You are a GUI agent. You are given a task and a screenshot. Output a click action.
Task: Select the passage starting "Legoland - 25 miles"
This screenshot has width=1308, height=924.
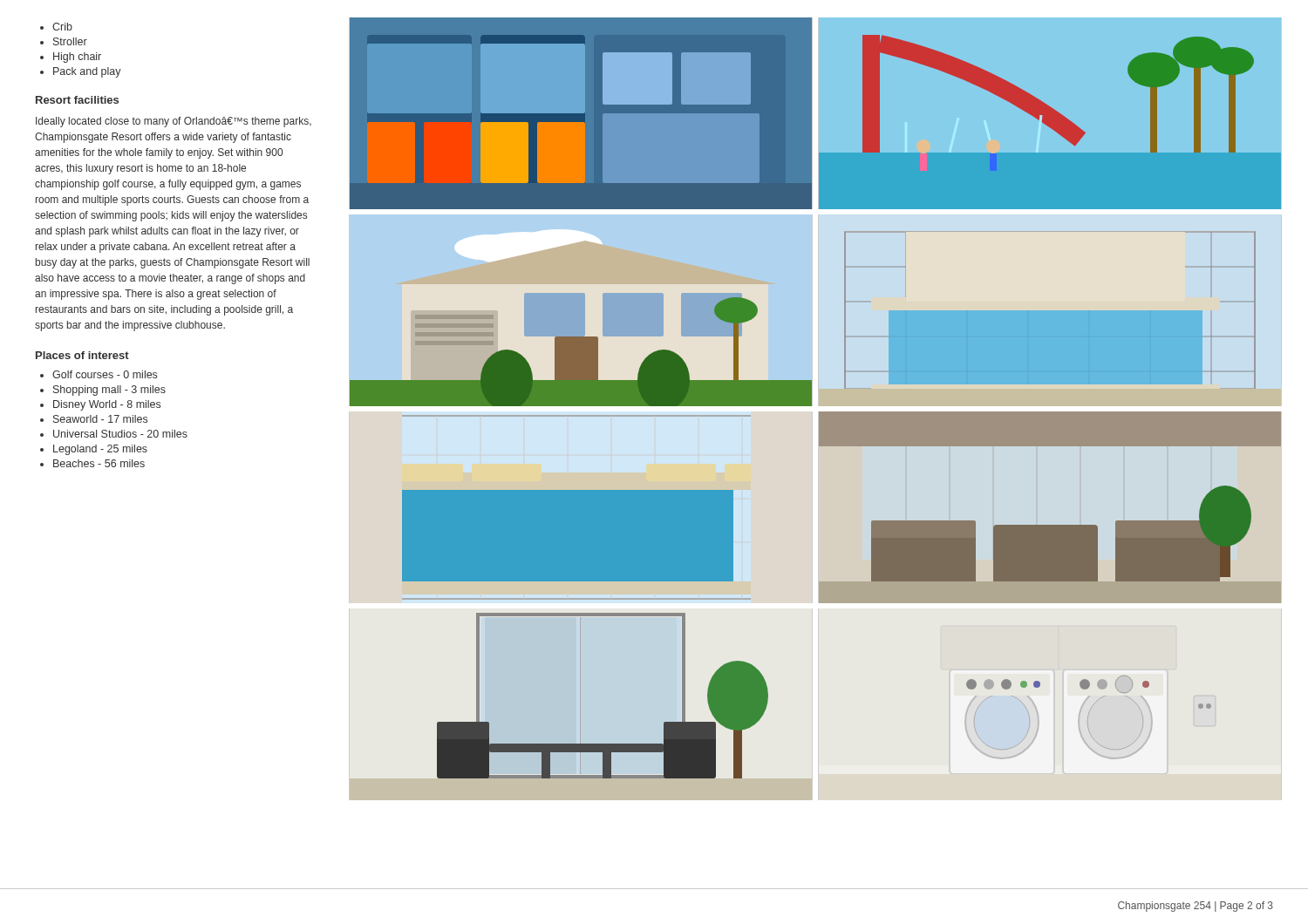click(x=100, y=450)
